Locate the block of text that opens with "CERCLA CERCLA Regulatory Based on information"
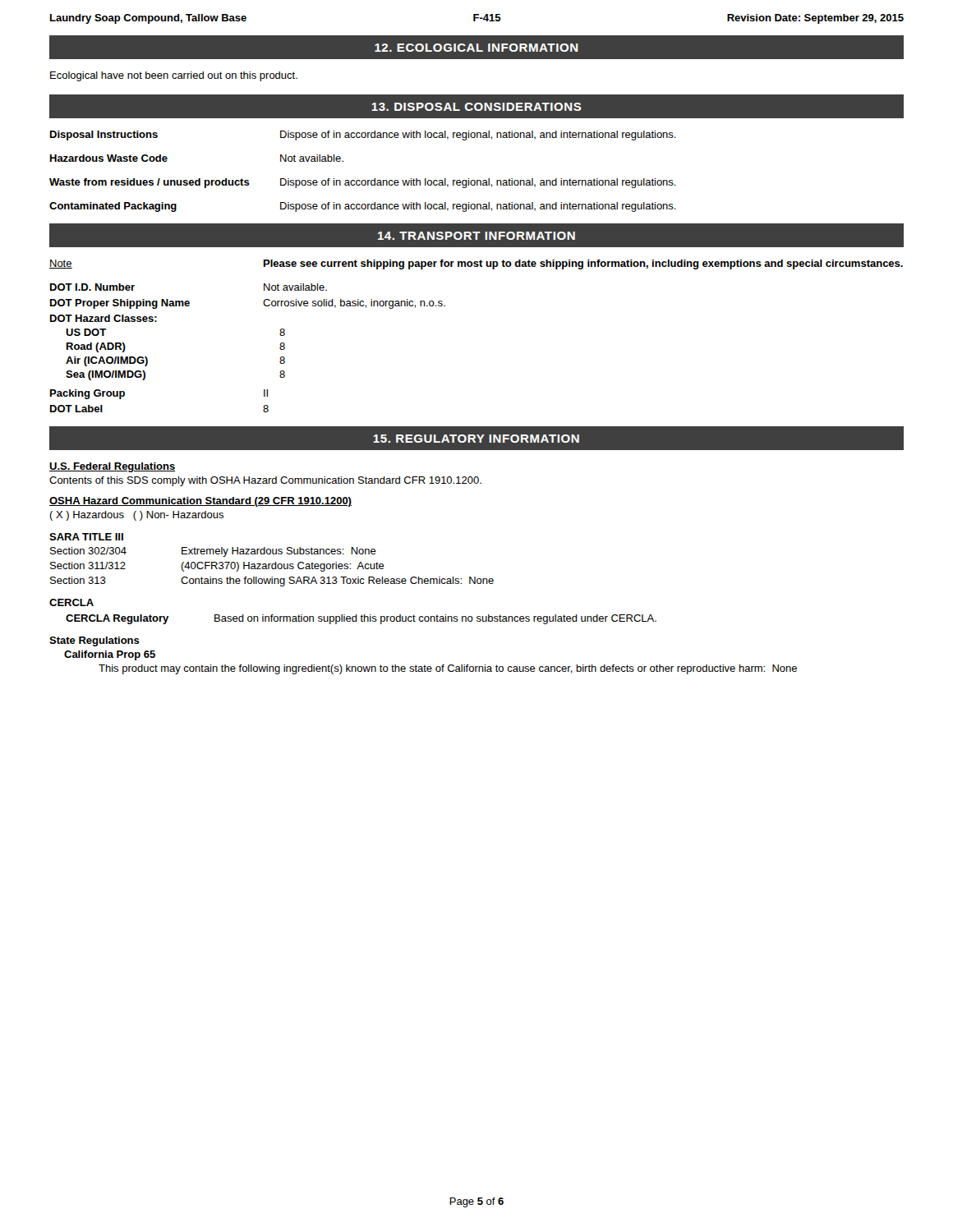The width and height of the screenshot is (953, 1232). [x=476, y=610]
